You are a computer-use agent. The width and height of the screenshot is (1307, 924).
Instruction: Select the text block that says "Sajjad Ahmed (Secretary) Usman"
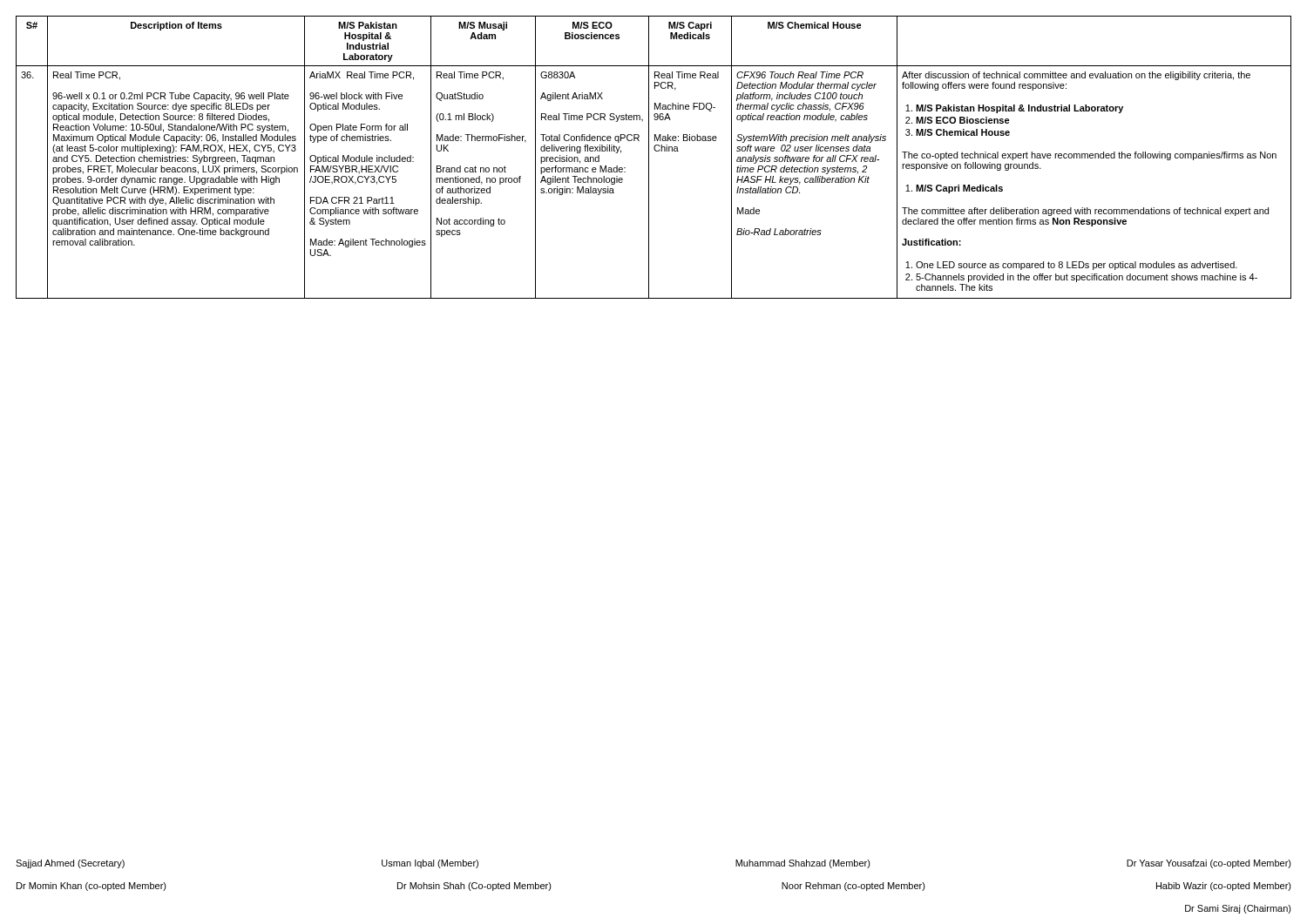(x=69, y=863)
